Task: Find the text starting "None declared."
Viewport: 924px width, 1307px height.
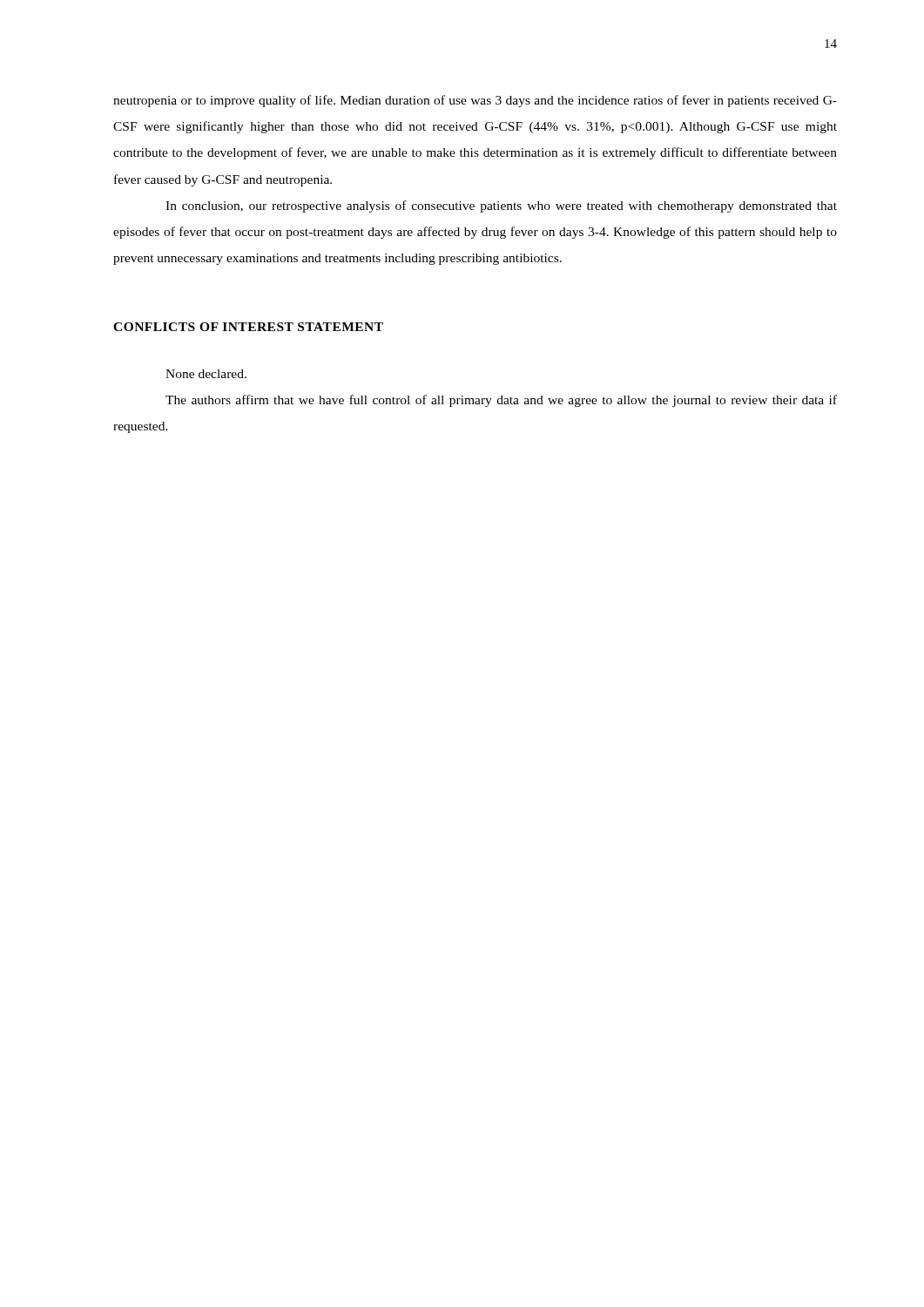Action: 206,373
